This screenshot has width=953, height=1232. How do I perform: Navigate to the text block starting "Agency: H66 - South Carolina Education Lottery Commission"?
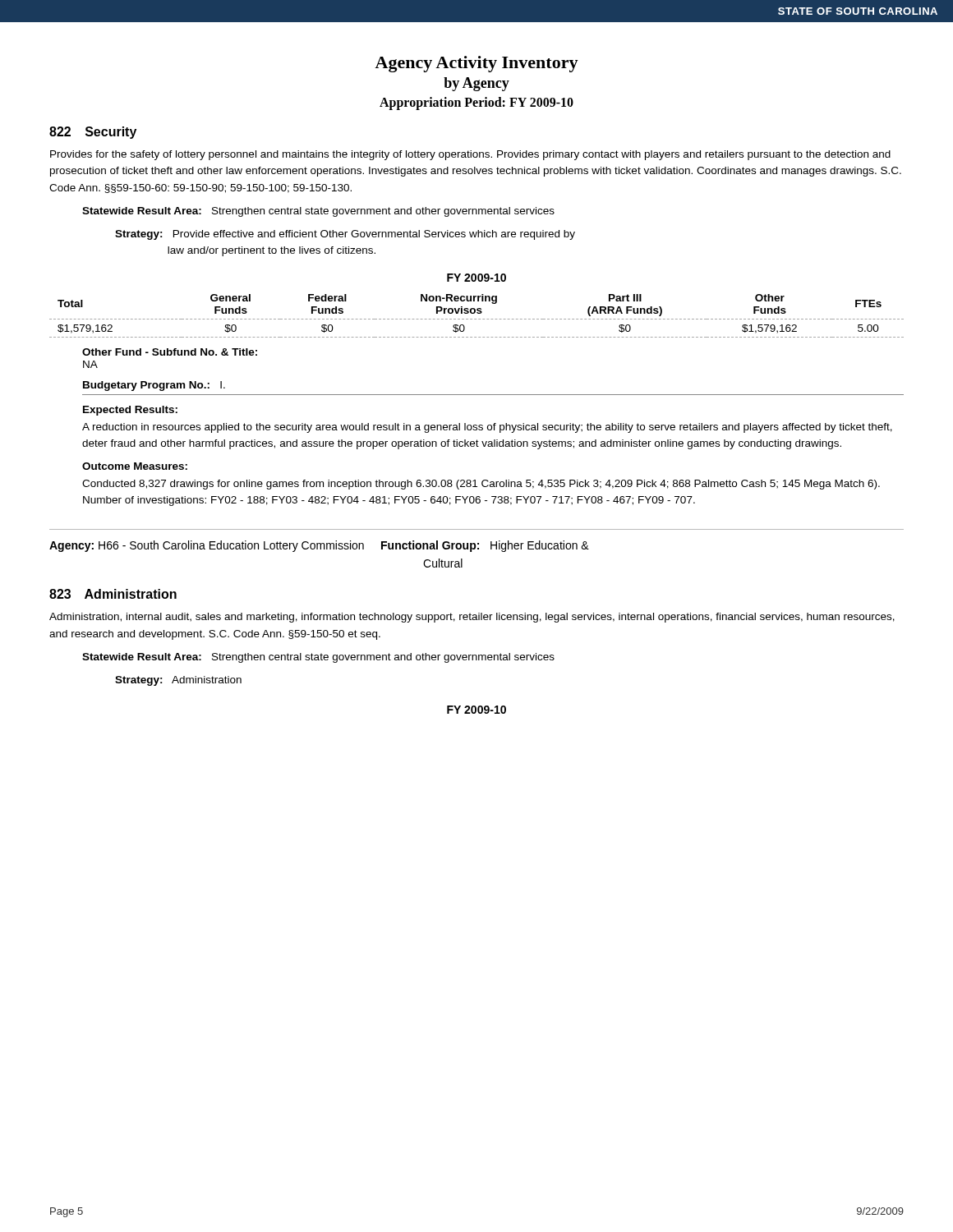pyautogui.click(x=319, y=554)
